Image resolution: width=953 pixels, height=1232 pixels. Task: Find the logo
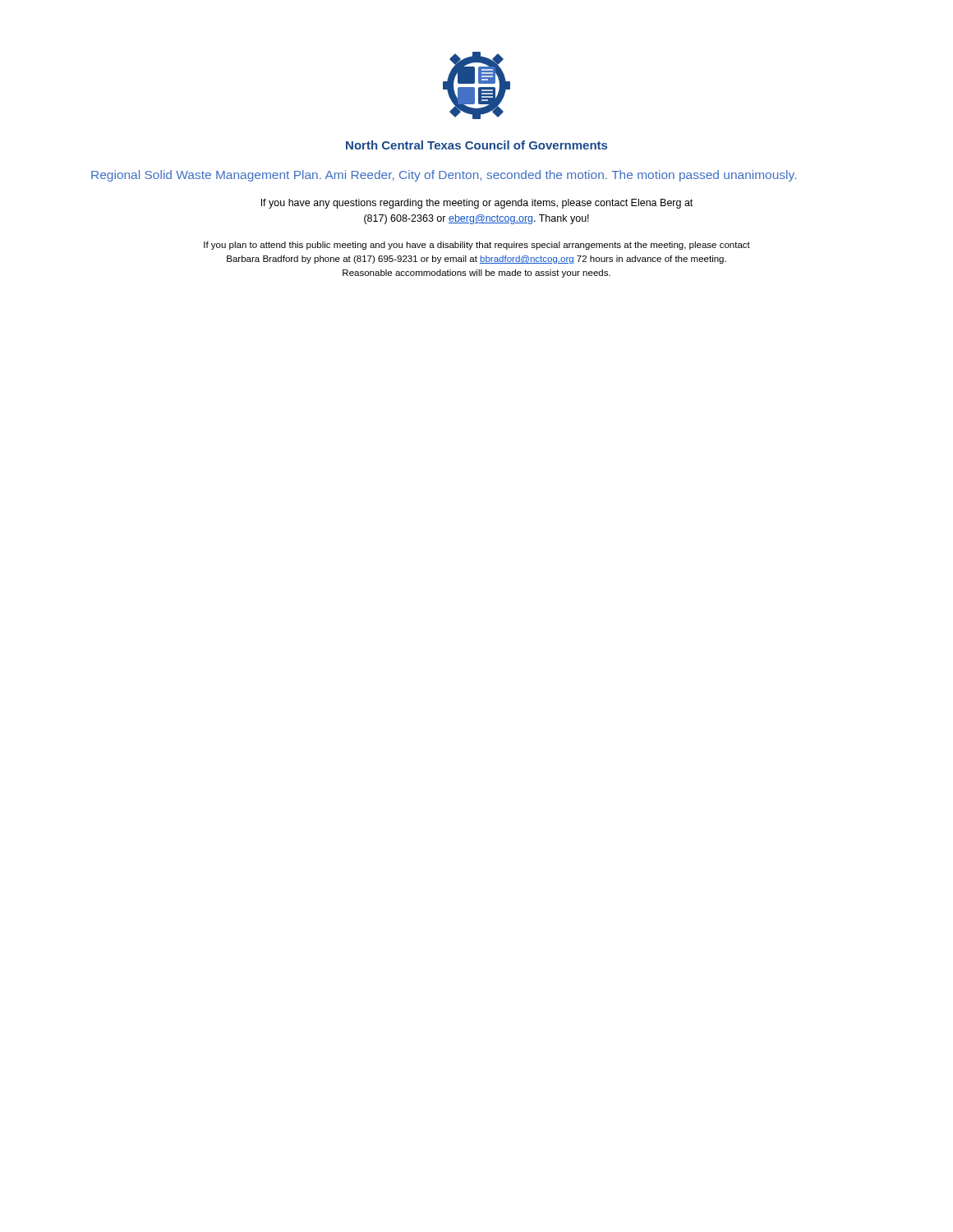(x=476, y=86)
